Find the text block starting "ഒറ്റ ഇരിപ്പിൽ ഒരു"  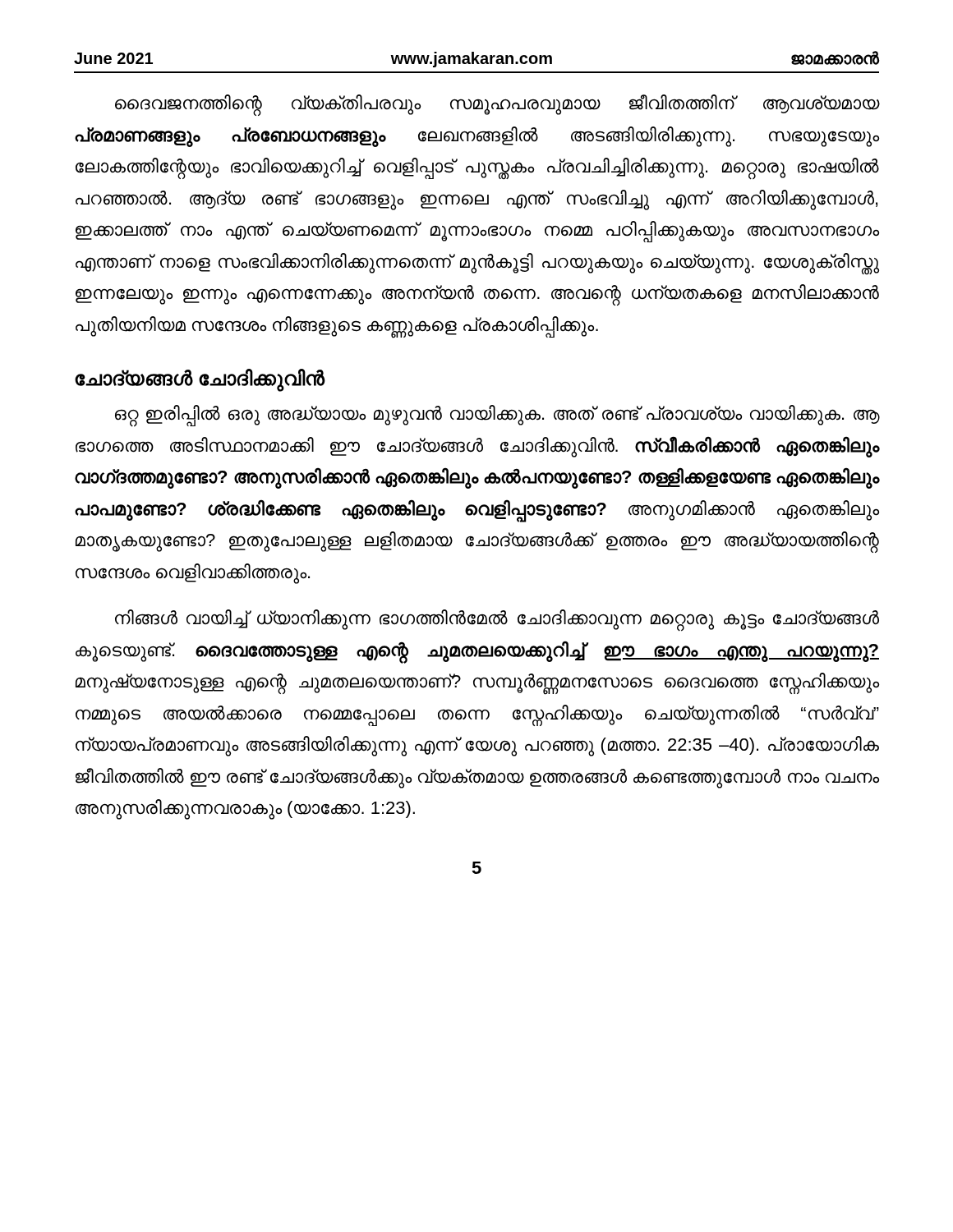[x=476, y=493]
